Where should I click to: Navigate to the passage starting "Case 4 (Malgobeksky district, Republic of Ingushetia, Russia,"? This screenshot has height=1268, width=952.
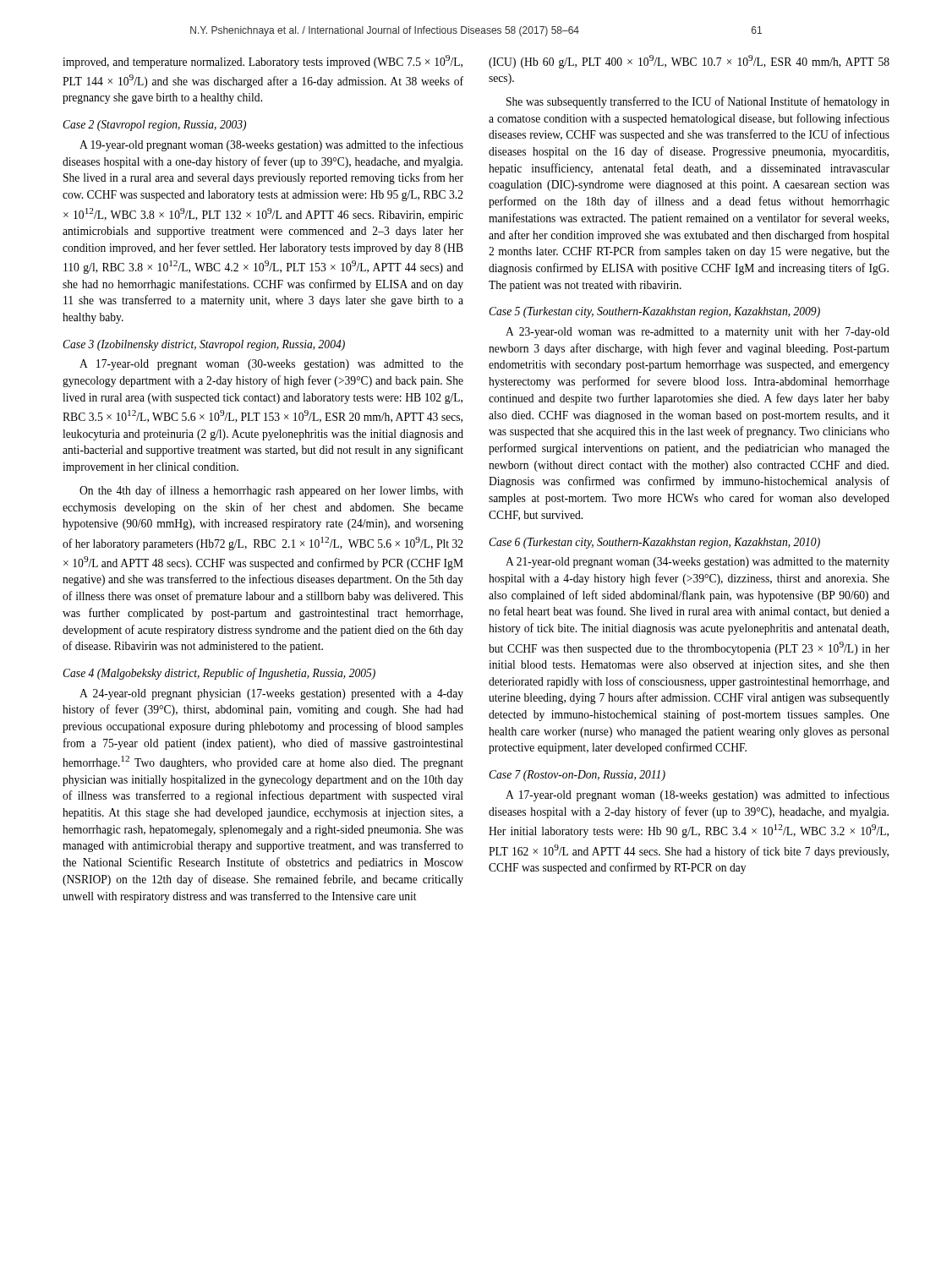click(263, 674)
